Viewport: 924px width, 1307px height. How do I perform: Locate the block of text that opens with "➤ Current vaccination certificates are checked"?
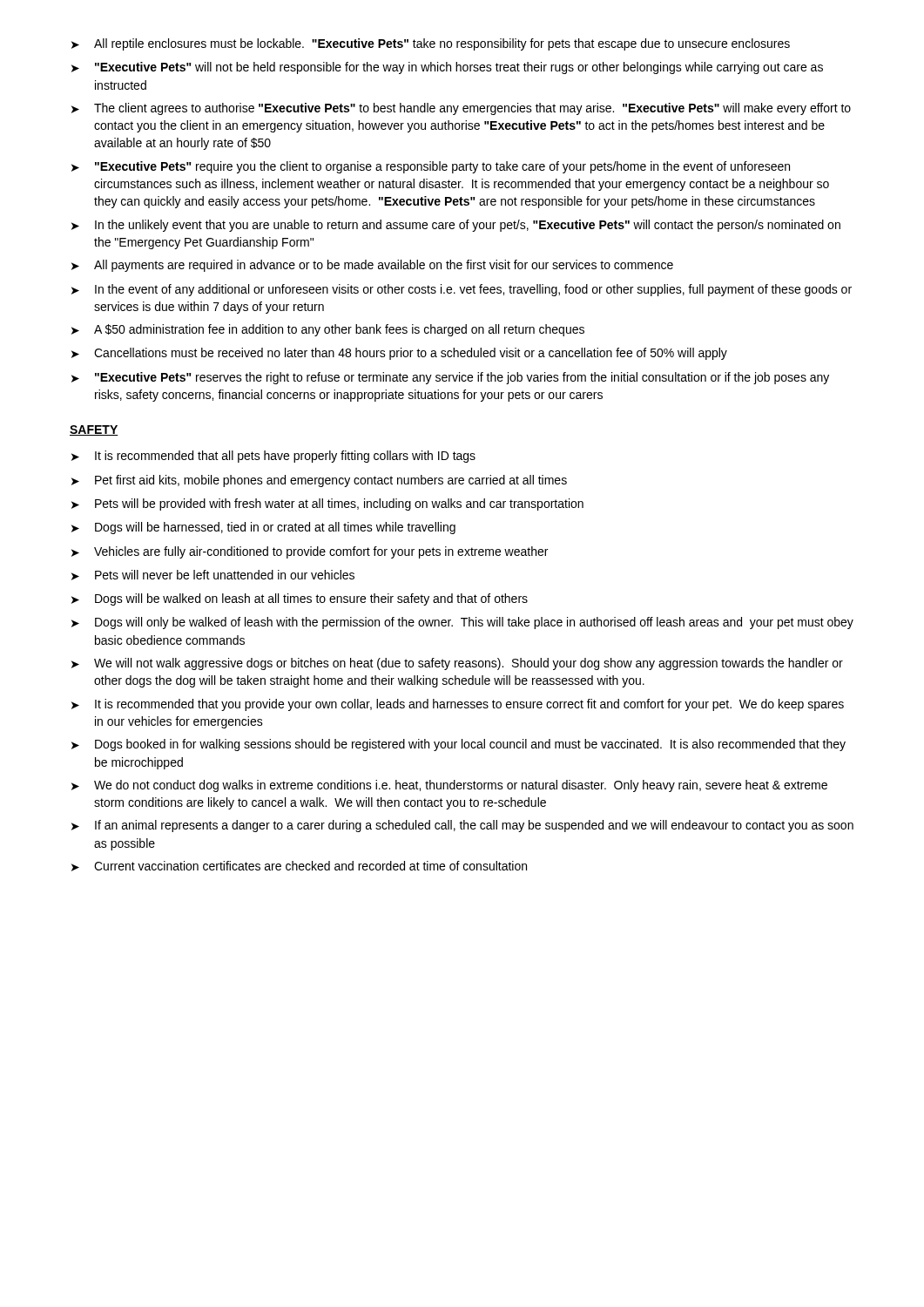[462, 867]
